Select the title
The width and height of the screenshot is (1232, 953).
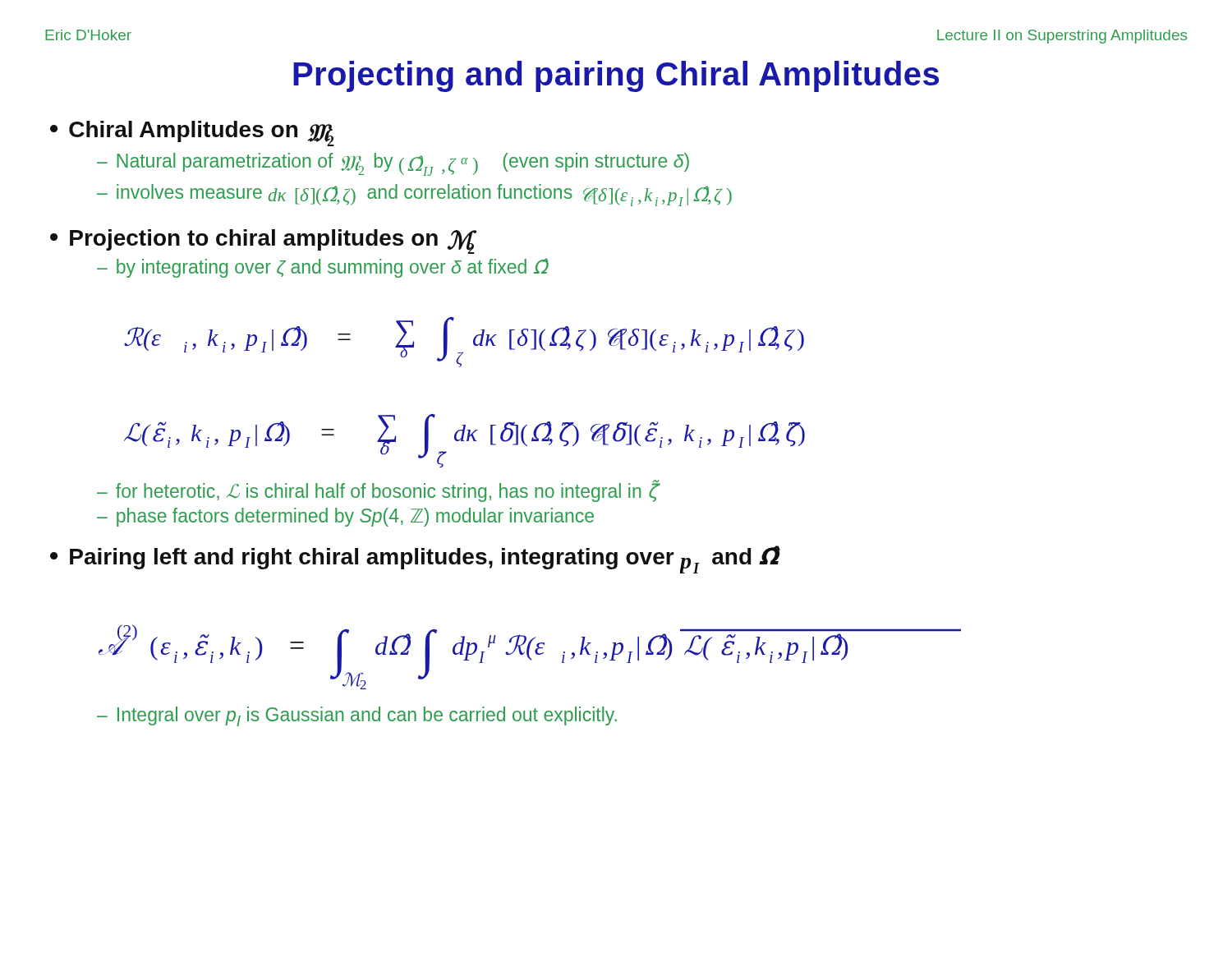pos(616,74)
